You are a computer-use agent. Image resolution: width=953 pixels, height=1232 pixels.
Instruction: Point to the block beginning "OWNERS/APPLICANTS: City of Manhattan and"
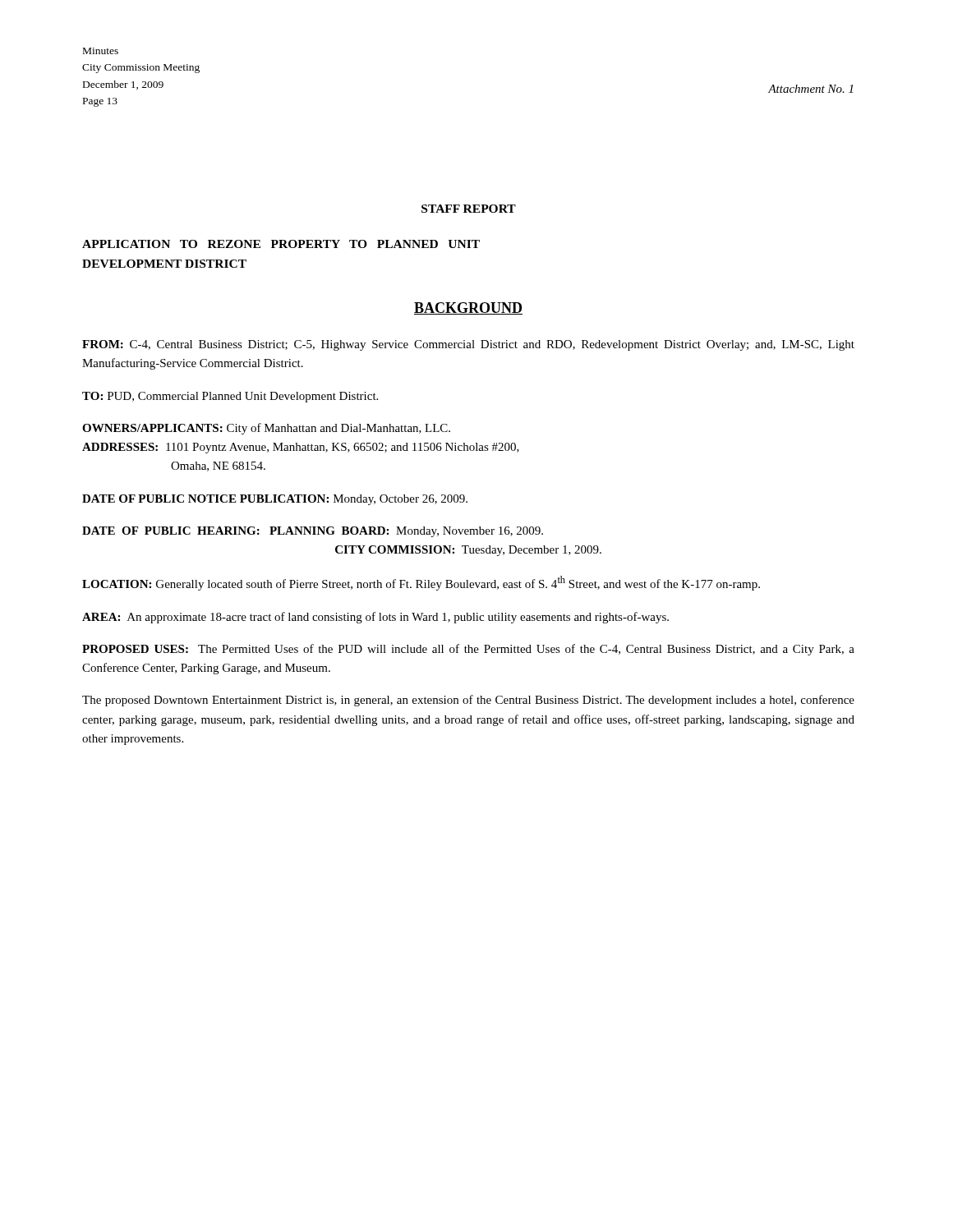[301, 447]
